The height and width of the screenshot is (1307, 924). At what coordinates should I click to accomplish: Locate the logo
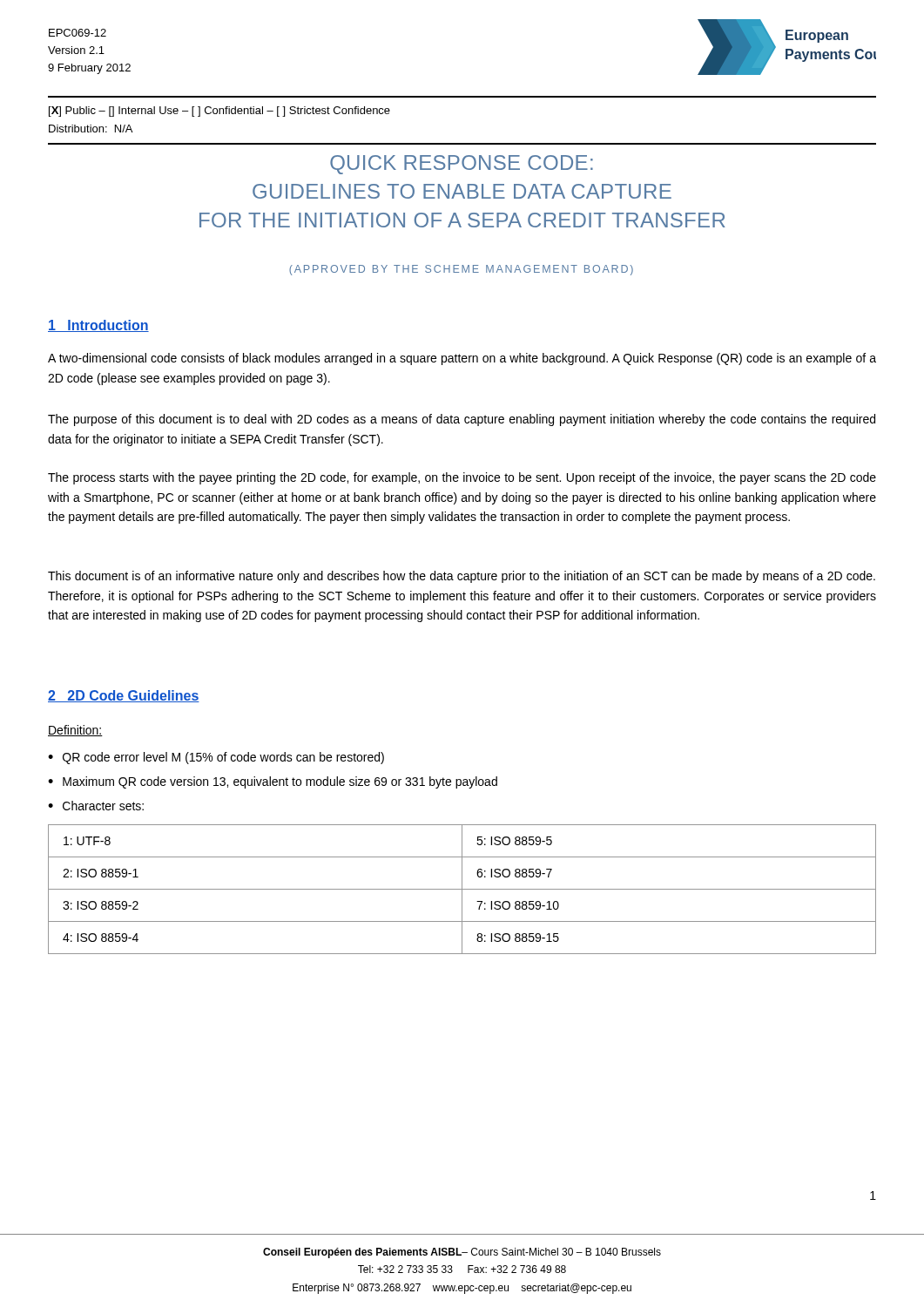[x=787, y=48]
